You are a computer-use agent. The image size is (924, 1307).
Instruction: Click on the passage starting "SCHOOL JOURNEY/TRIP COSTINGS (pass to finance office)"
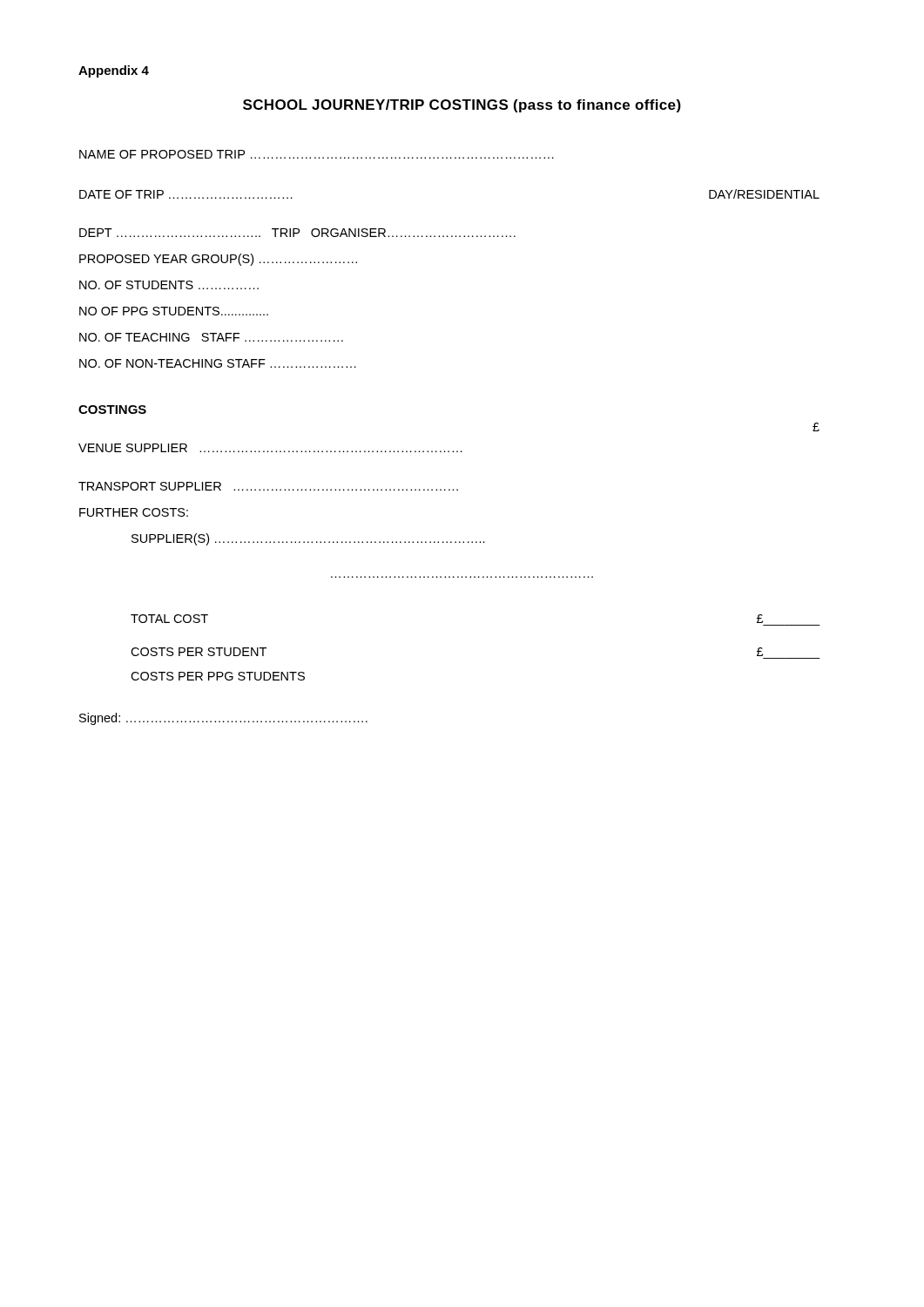[462, 105]
